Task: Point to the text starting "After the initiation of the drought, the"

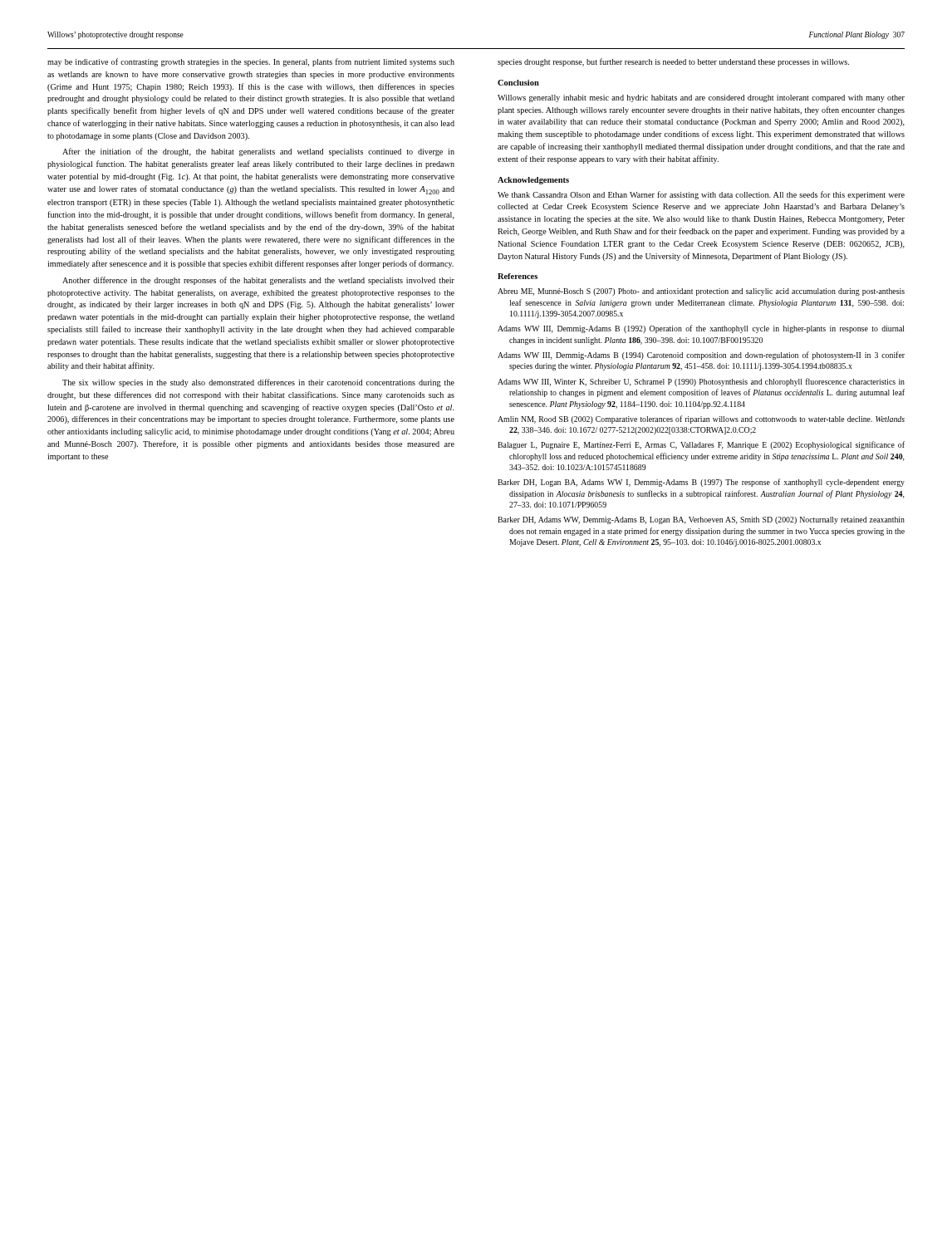Action: tap(251, 209)
